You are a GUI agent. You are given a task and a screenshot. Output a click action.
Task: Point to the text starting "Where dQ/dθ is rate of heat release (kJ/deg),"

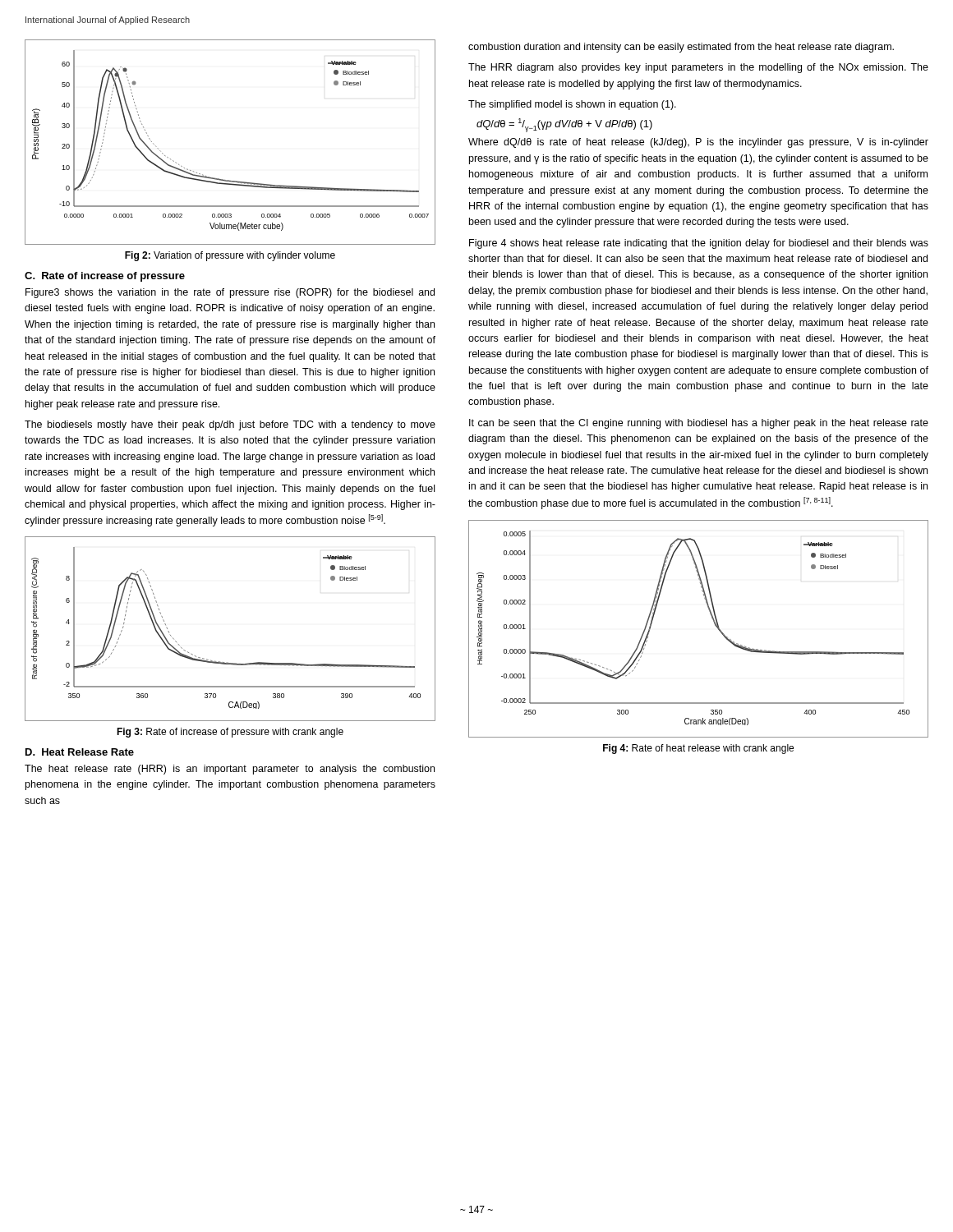698,182
